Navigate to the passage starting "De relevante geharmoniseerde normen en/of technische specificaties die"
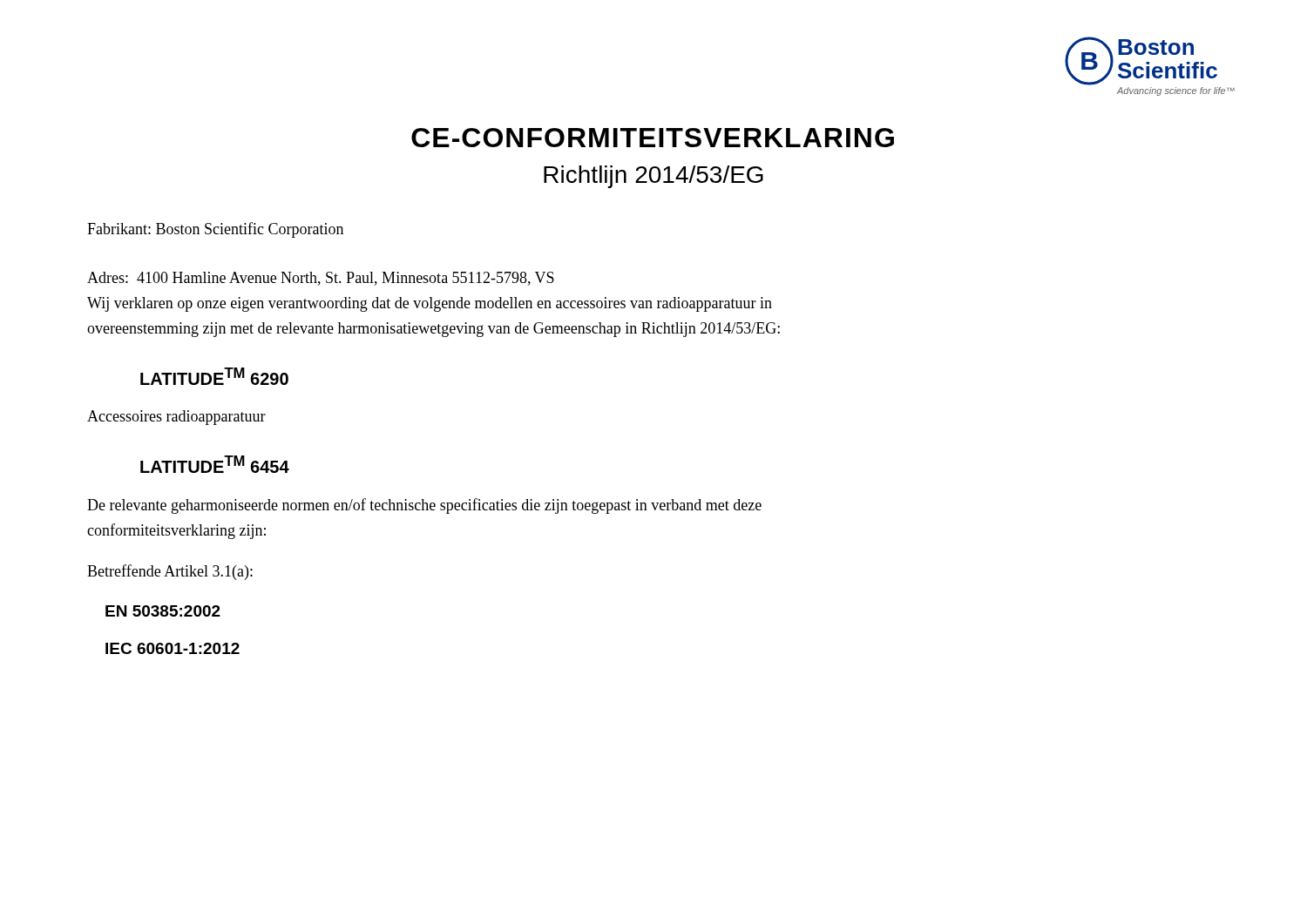 pos(424,517)
